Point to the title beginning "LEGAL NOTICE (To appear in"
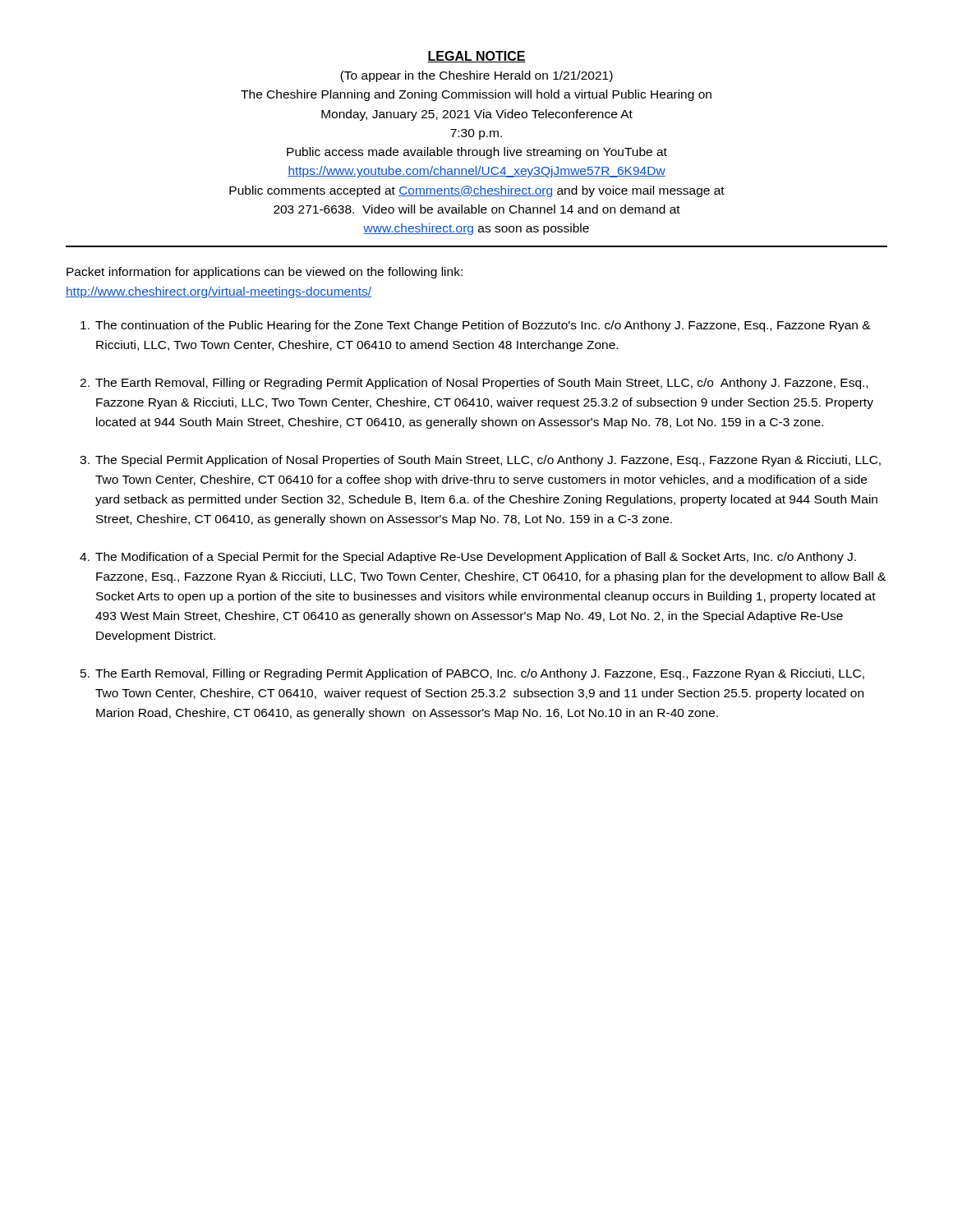 (x=476, y=143)
